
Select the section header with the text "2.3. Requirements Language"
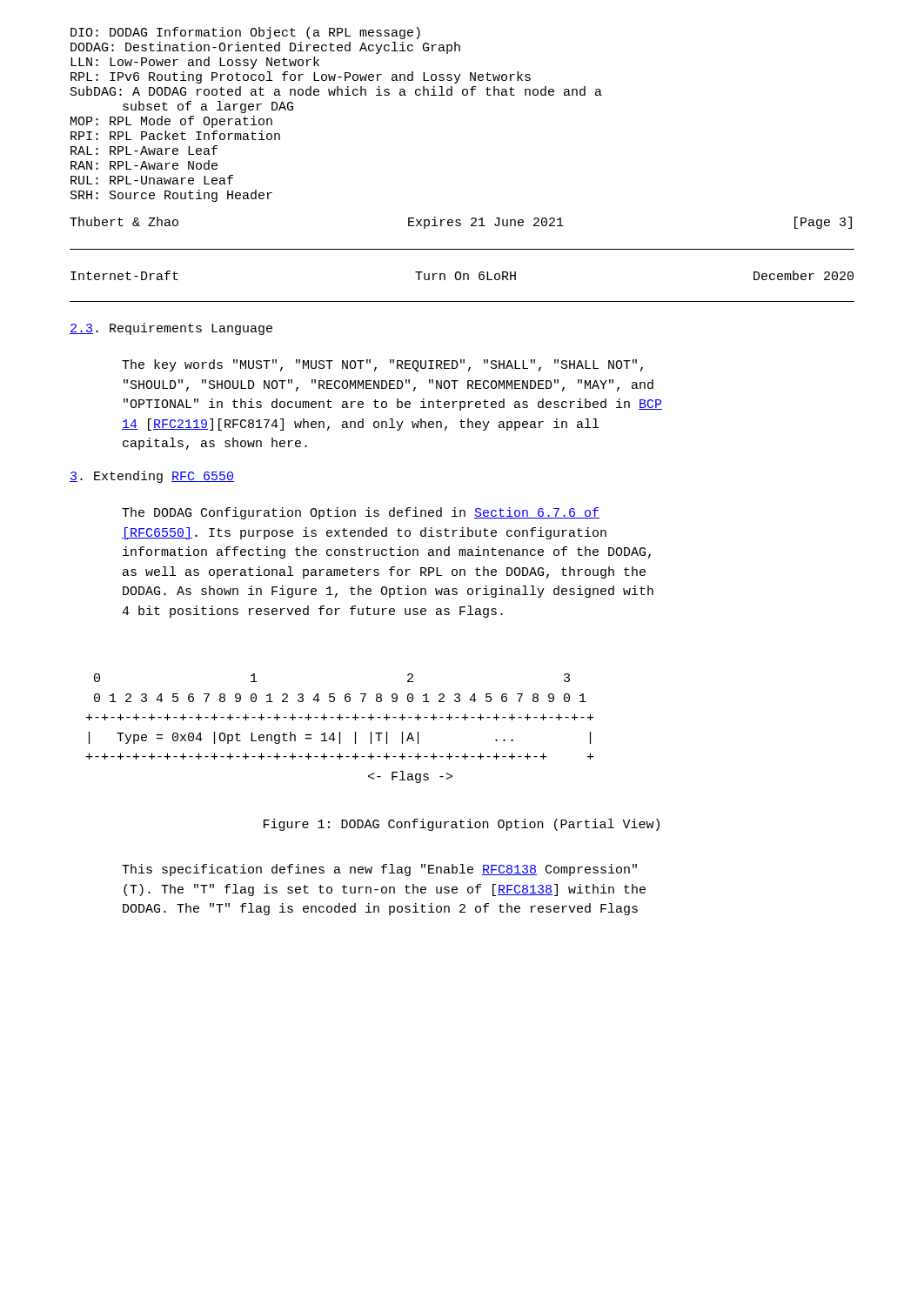click(x=171, y=329)
